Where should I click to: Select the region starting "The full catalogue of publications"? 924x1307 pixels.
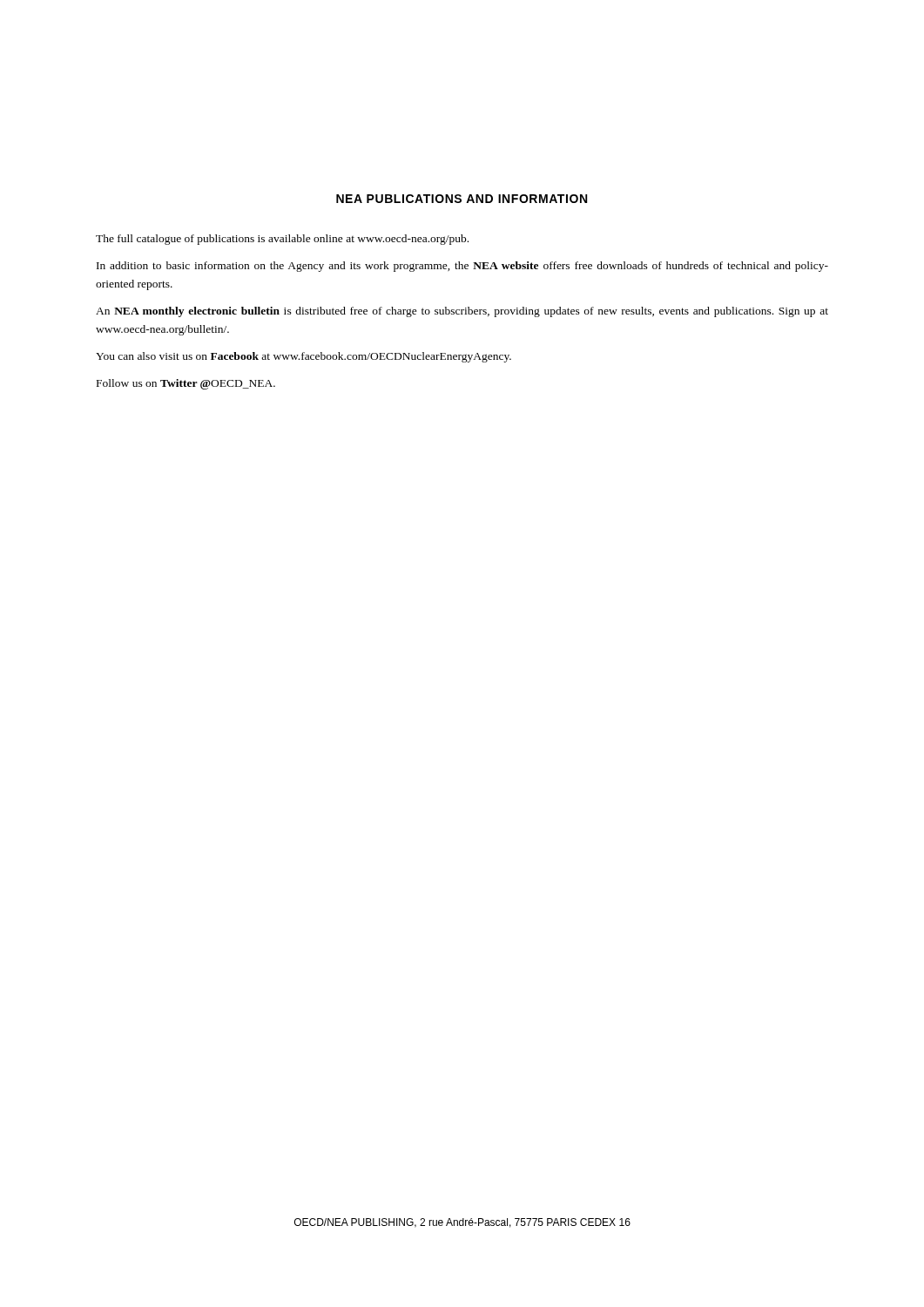(x=283, y=238)
